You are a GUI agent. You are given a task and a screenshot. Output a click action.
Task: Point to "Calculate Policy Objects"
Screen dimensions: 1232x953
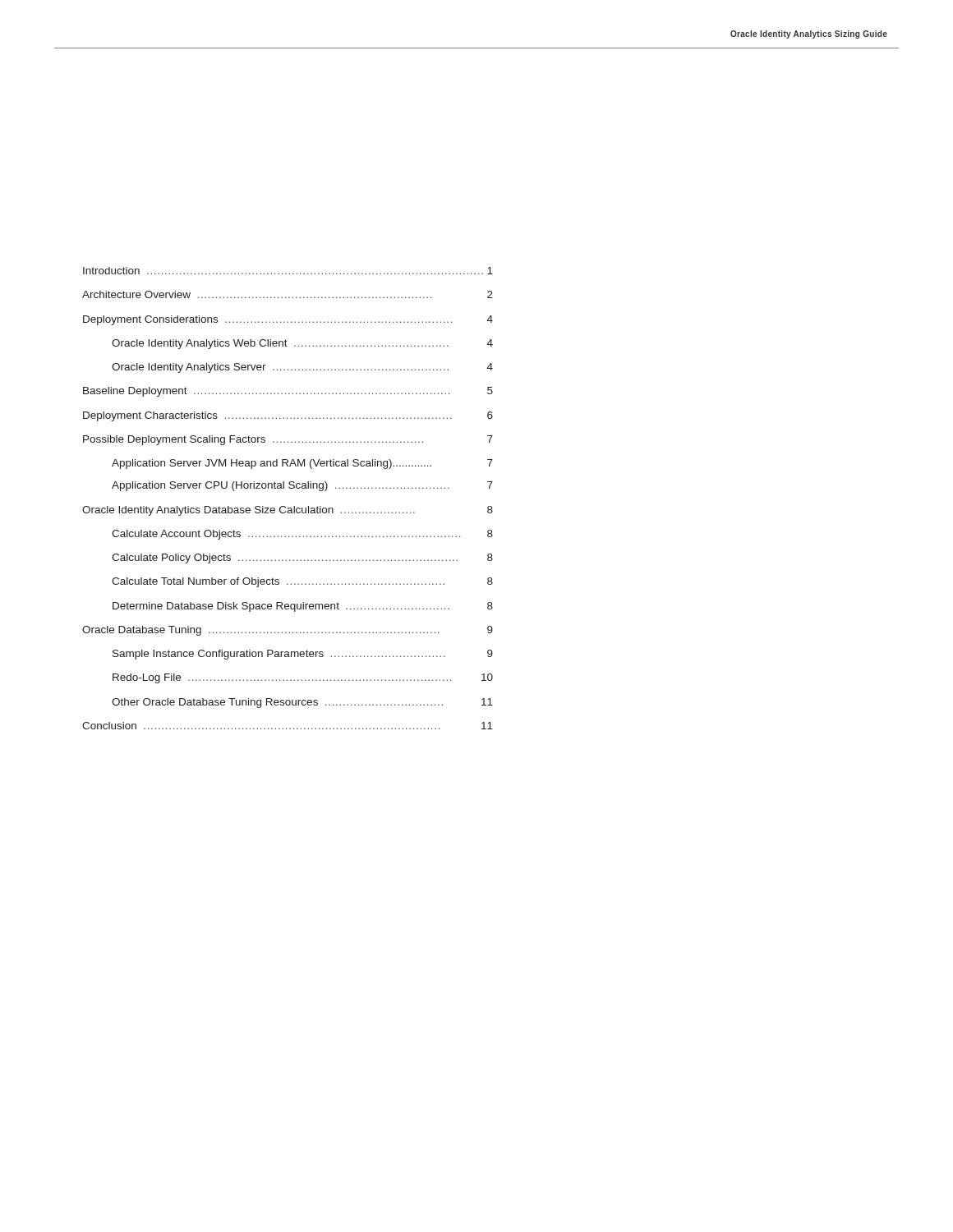tap(302, 558)
